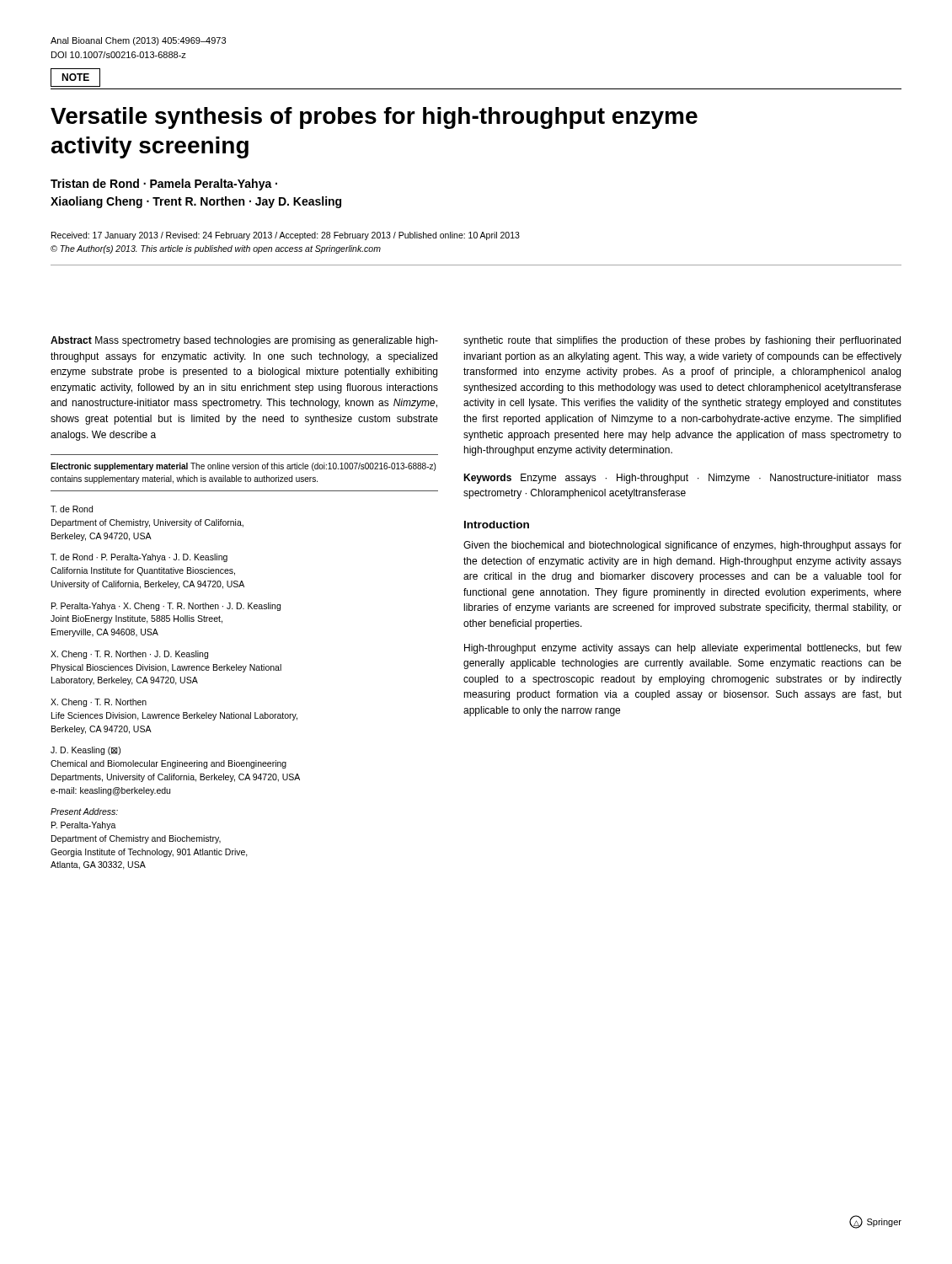
Task: Point to the block beginning "X. Cheng · T. R. Northen ·"
Action: tap(166, 667)
